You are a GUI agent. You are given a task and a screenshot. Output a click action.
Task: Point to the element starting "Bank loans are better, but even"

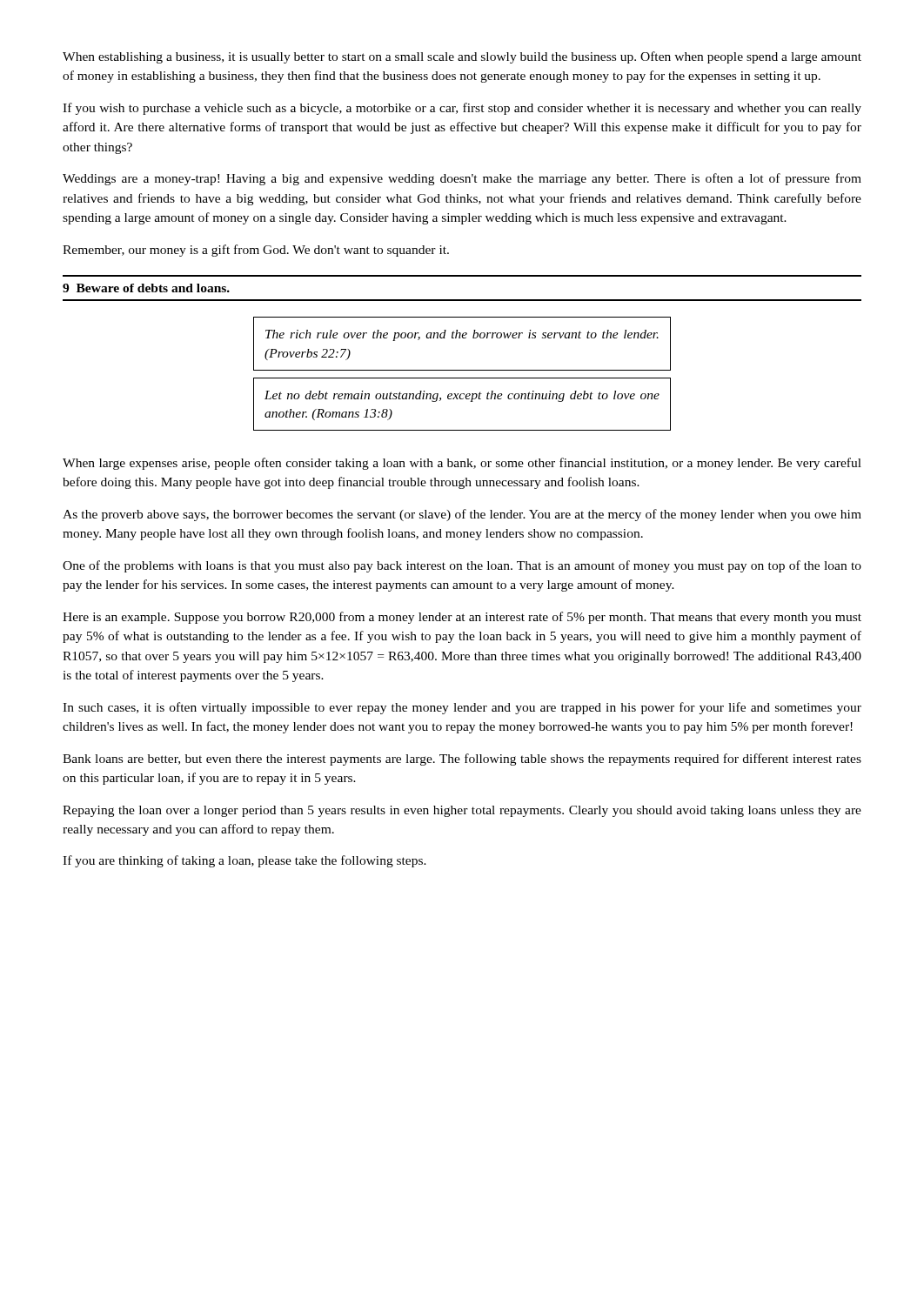[x=462, y=768]
